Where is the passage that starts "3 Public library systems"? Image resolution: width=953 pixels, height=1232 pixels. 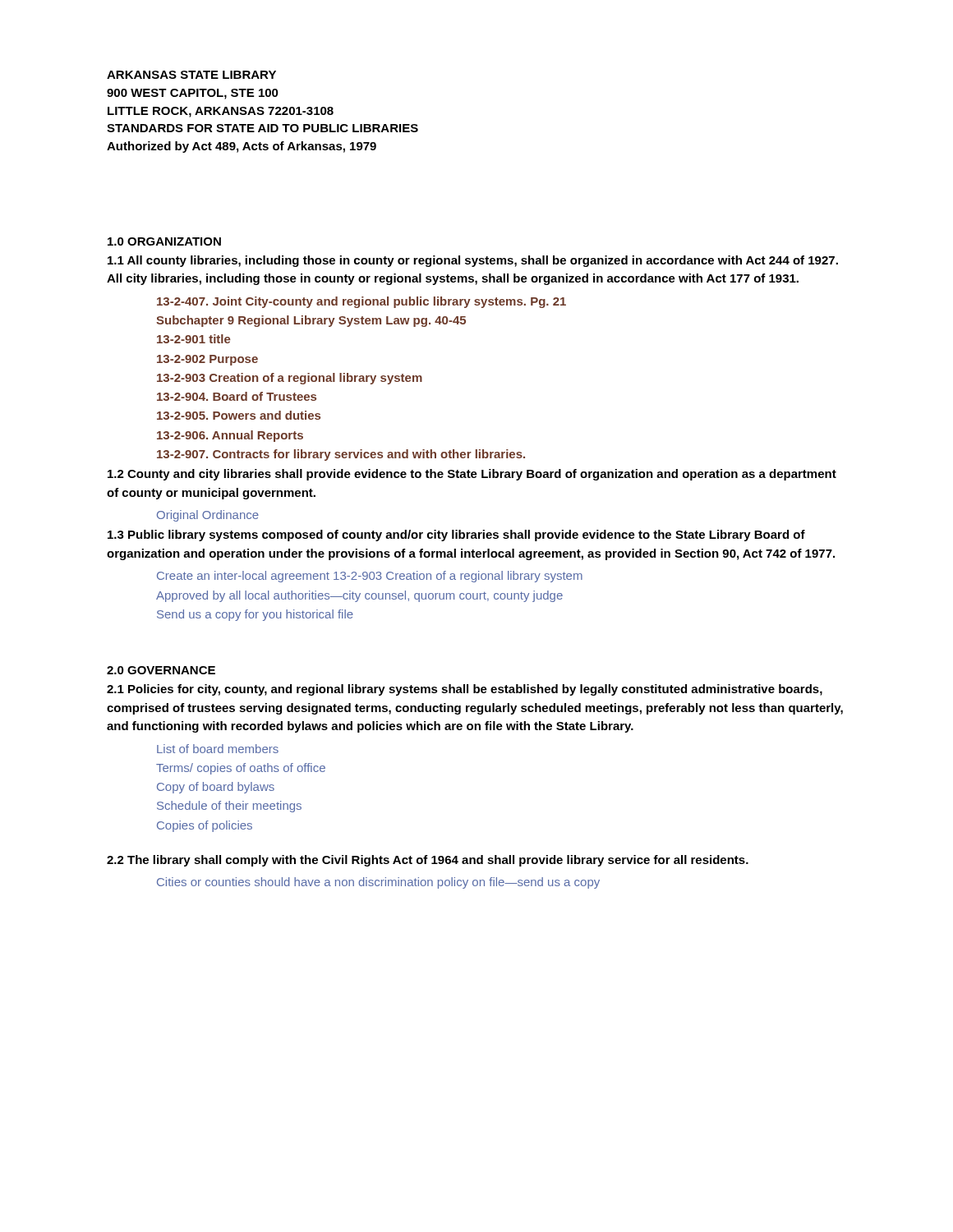476,544
